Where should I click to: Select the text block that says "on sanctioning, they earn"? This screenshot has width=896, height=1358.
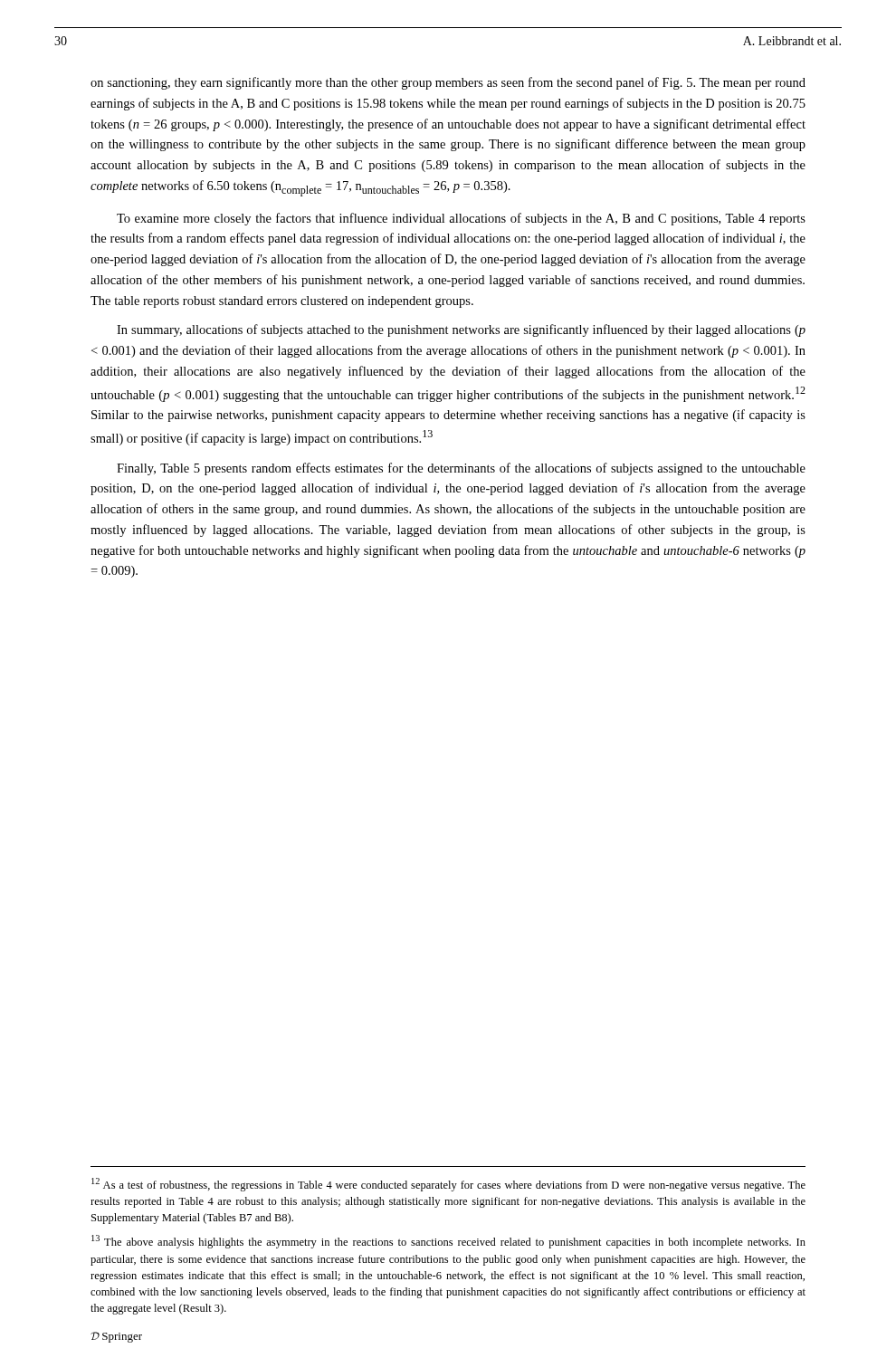coord(448,136)
